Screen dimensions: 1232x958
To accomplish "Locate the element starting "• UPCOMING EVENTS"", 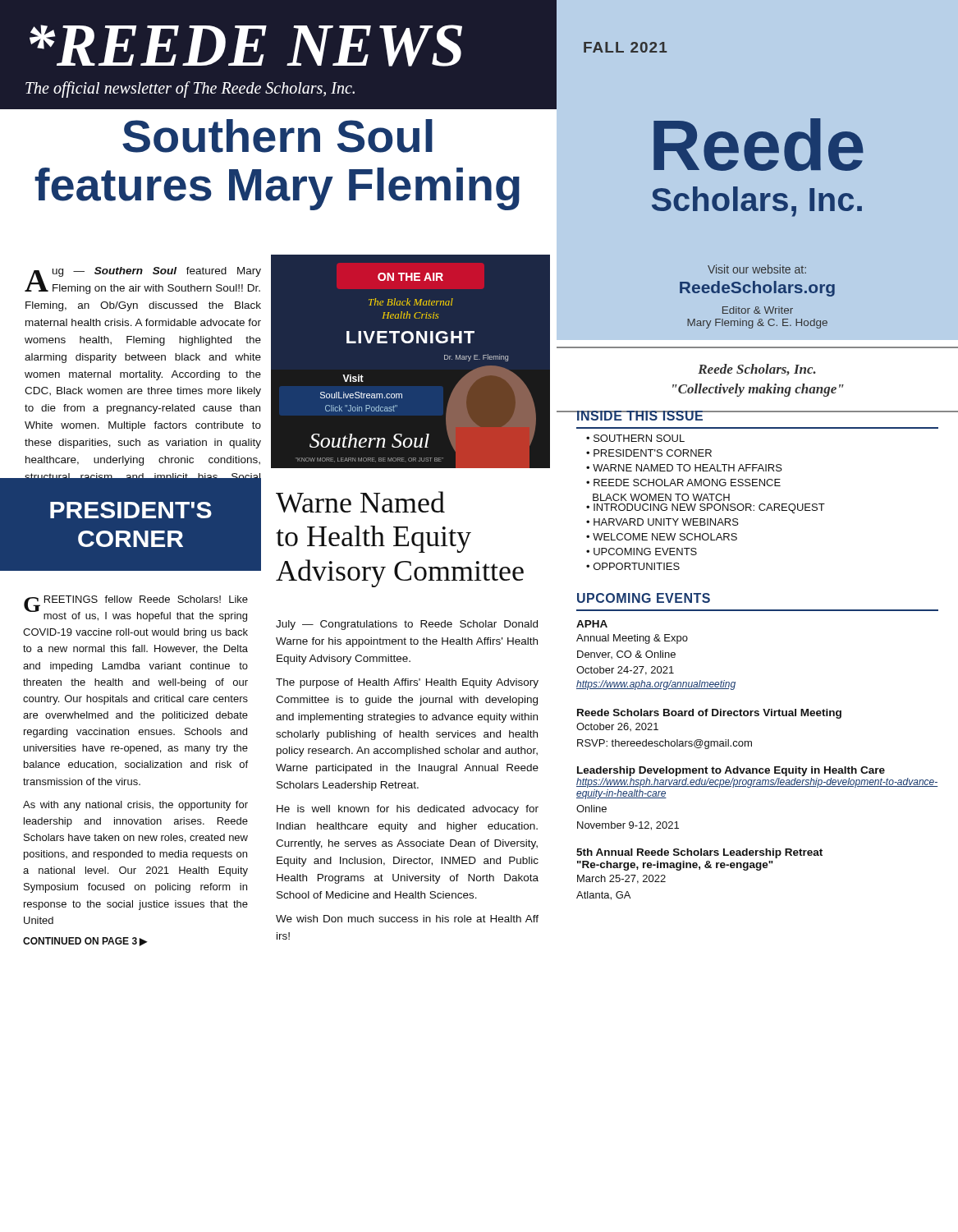I will pyautogui.click(x=642, y=552).
